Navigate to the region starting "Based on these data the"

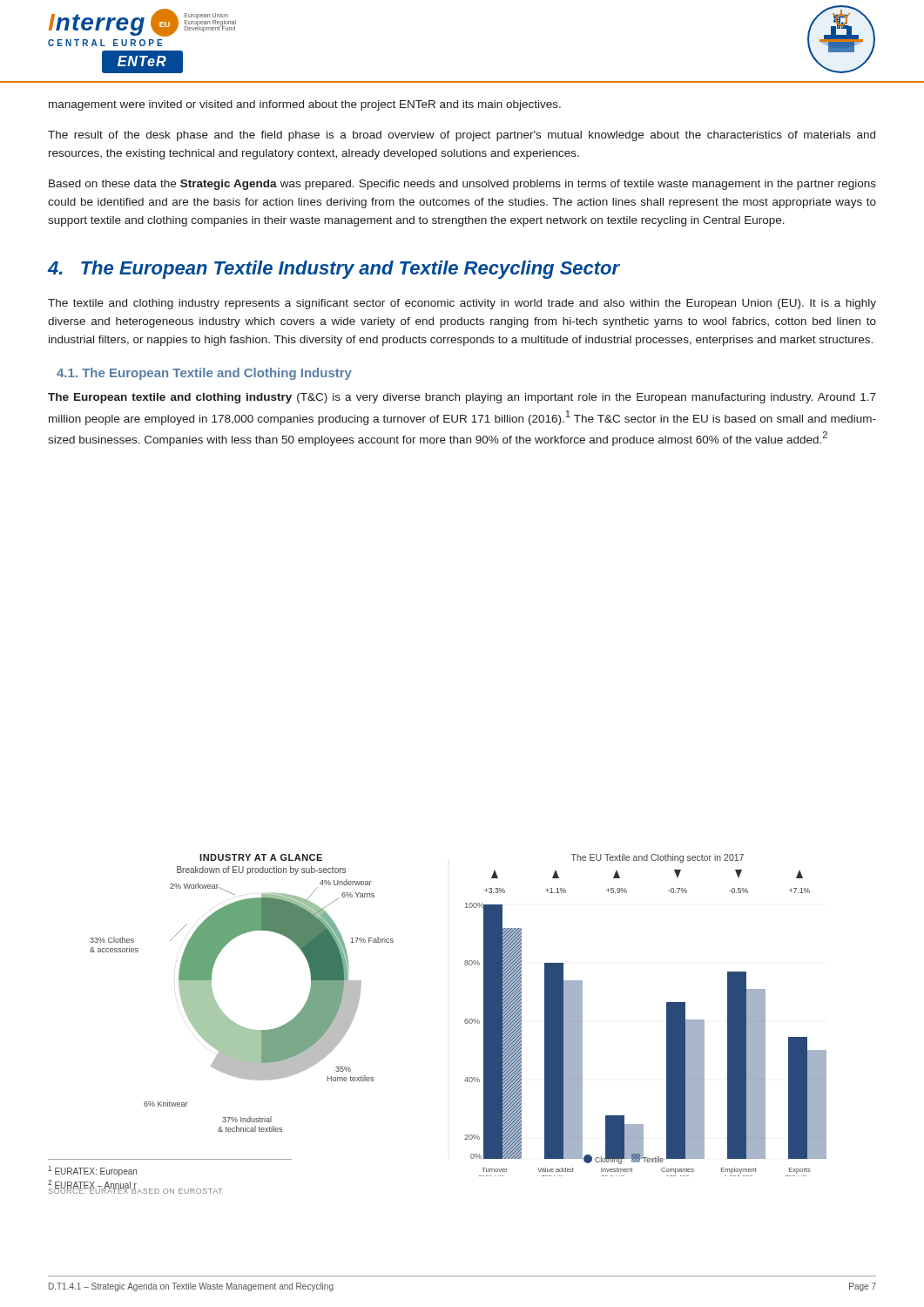[x=462, y=201]
